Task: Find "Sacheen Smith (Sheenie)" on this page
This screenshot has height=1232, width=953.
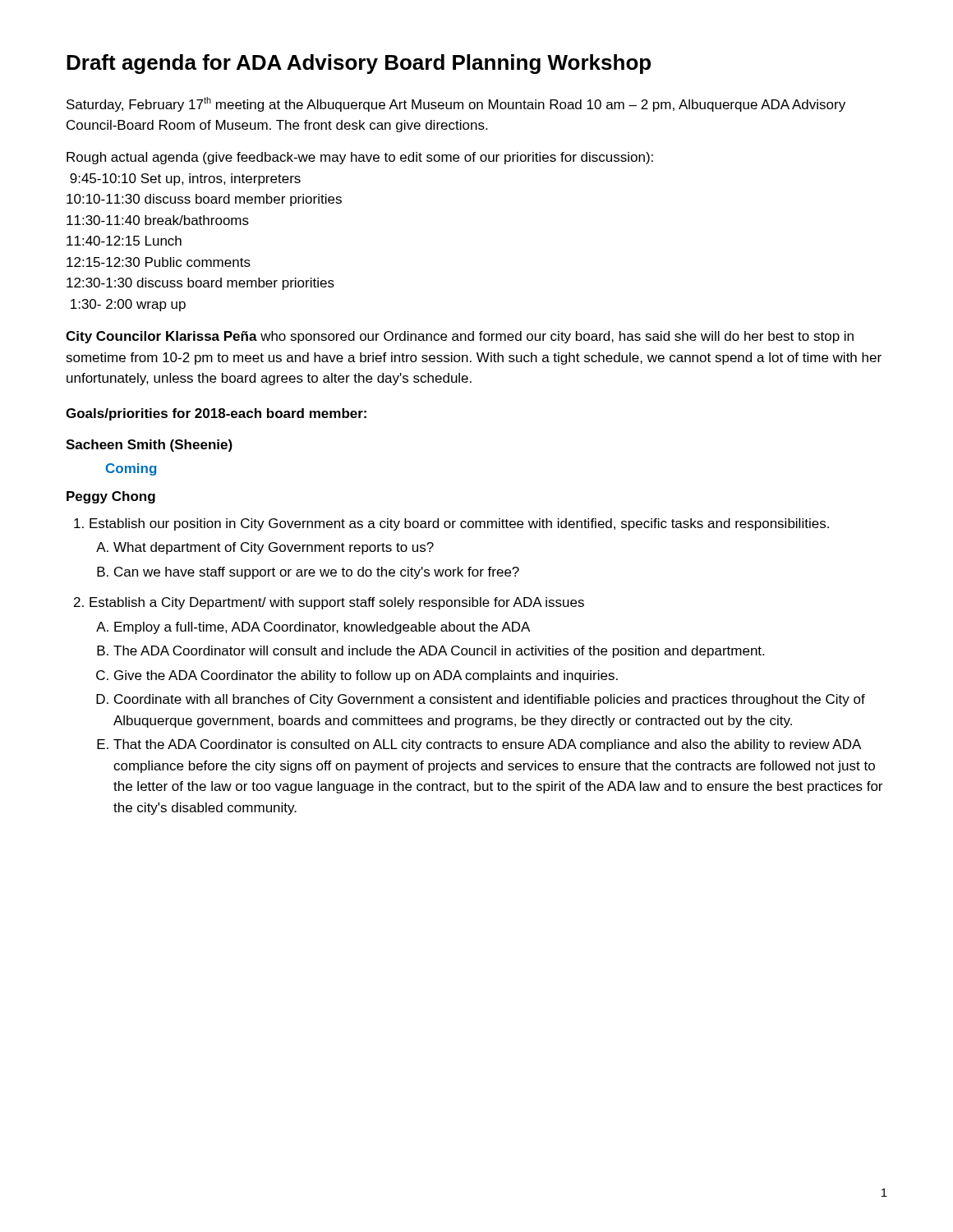Action: [x=149, y=445]
